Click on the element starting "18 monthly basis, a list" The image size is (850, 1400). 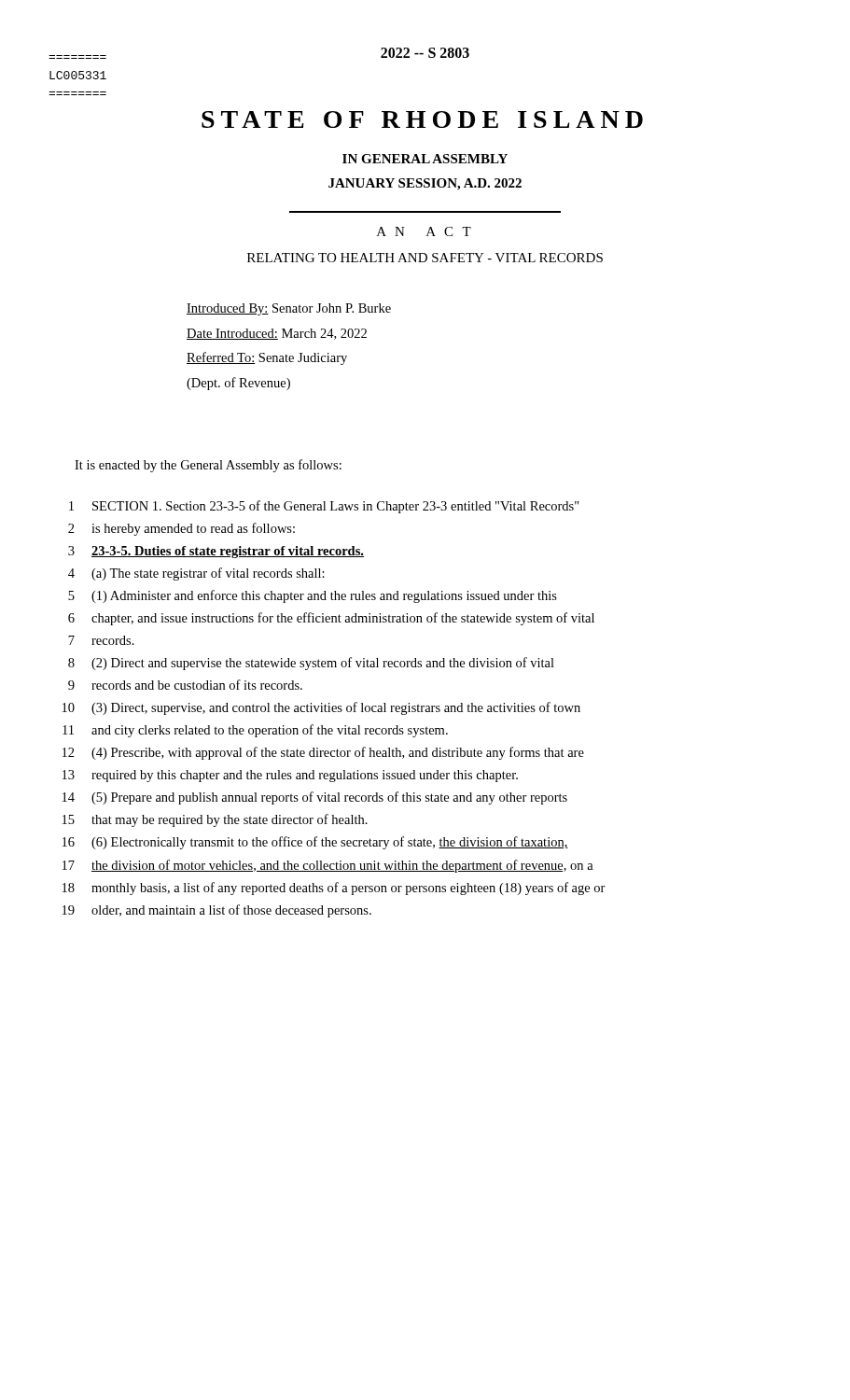click(425, 887)
